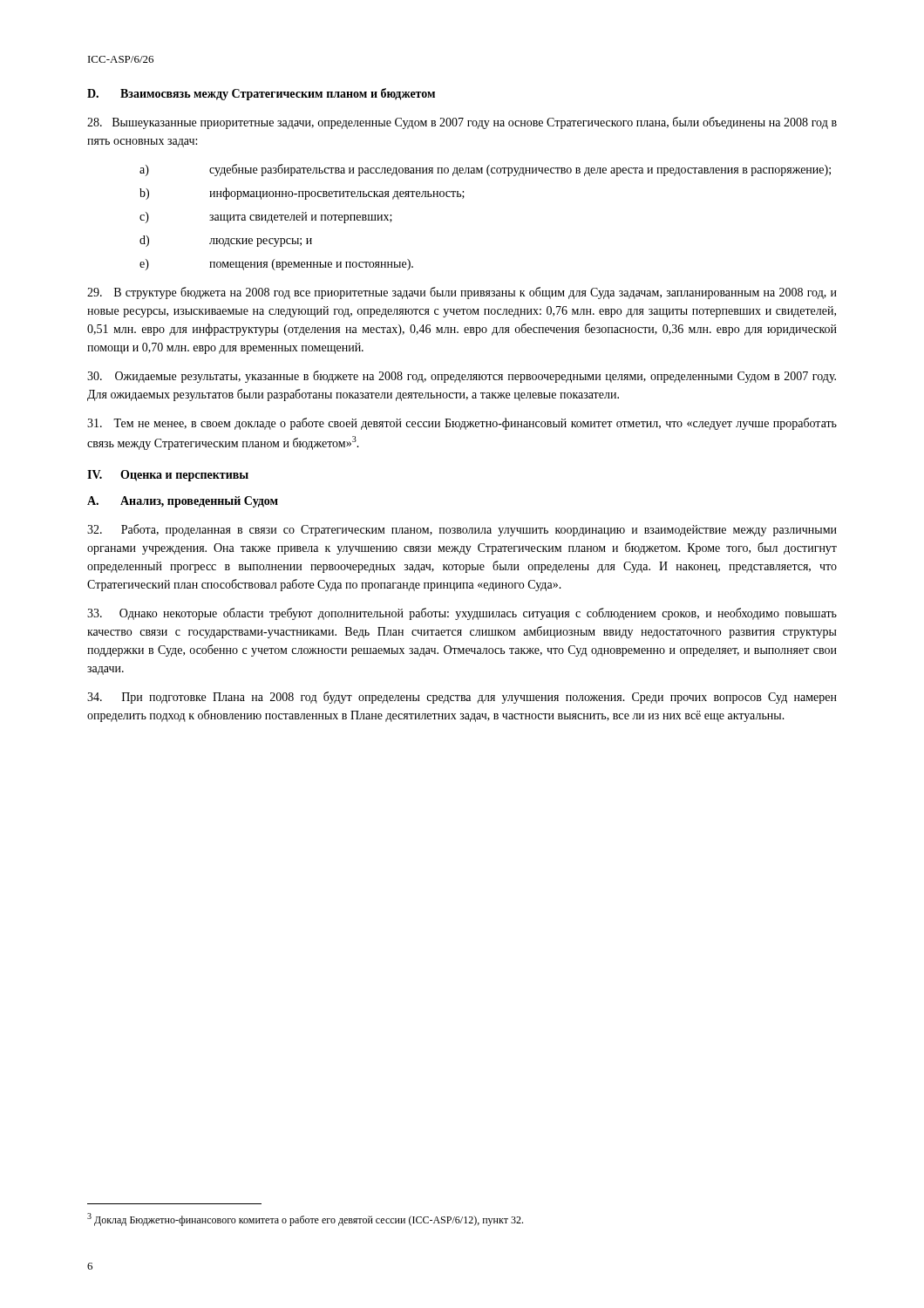Select the section header containing "A. Анализ, проведенный Судом"
The height and width of the screenshot is (1308, 924).
(x=183, y=501)
